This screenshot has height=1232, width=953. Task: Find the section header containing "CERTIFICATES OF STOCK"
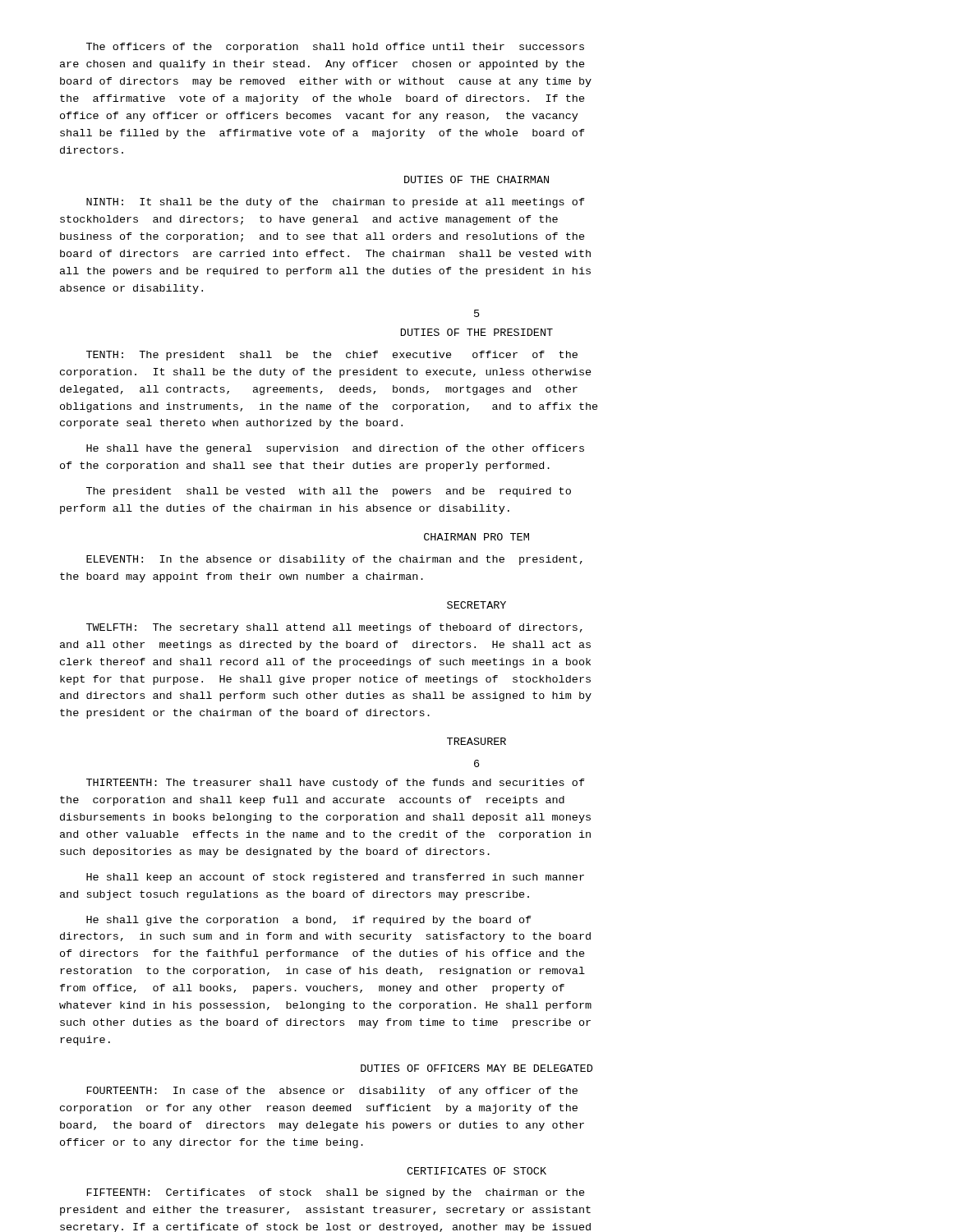pos(476,1171)
